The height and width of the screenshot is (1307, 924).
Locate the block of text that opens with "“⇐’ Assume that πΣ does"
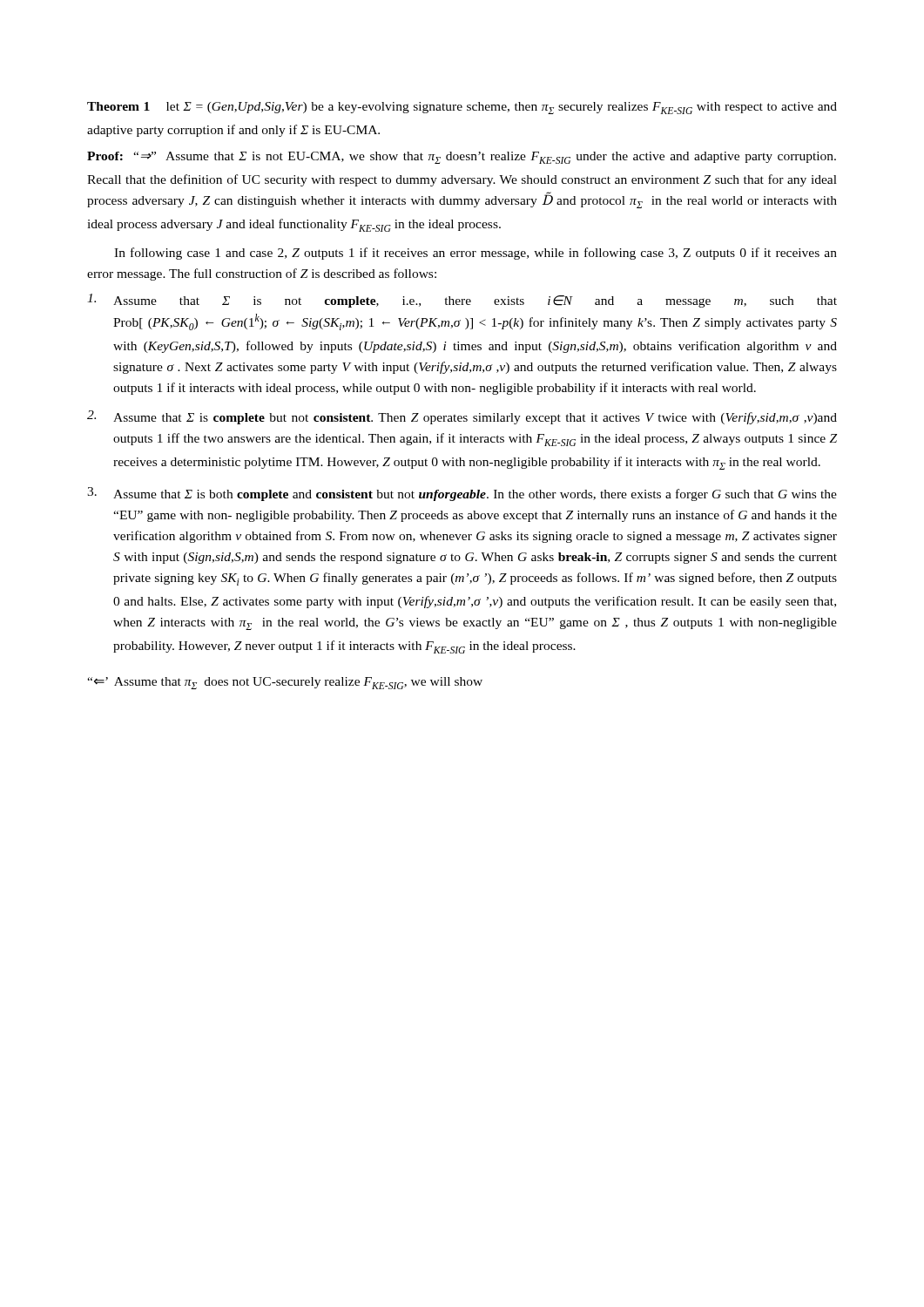tap(462, 683)
